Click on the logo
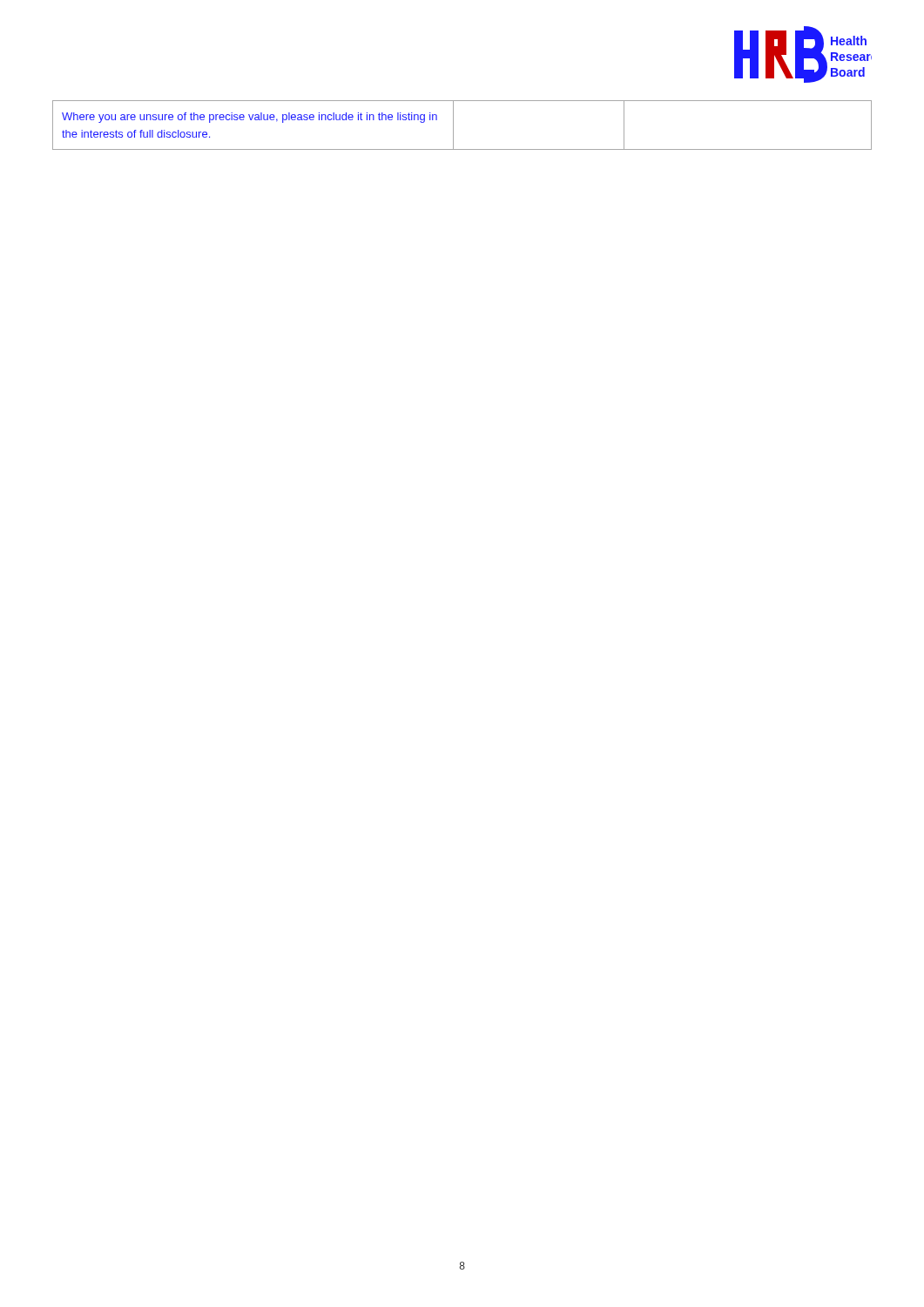924x1307 pixels. click(x=802, y=58)
